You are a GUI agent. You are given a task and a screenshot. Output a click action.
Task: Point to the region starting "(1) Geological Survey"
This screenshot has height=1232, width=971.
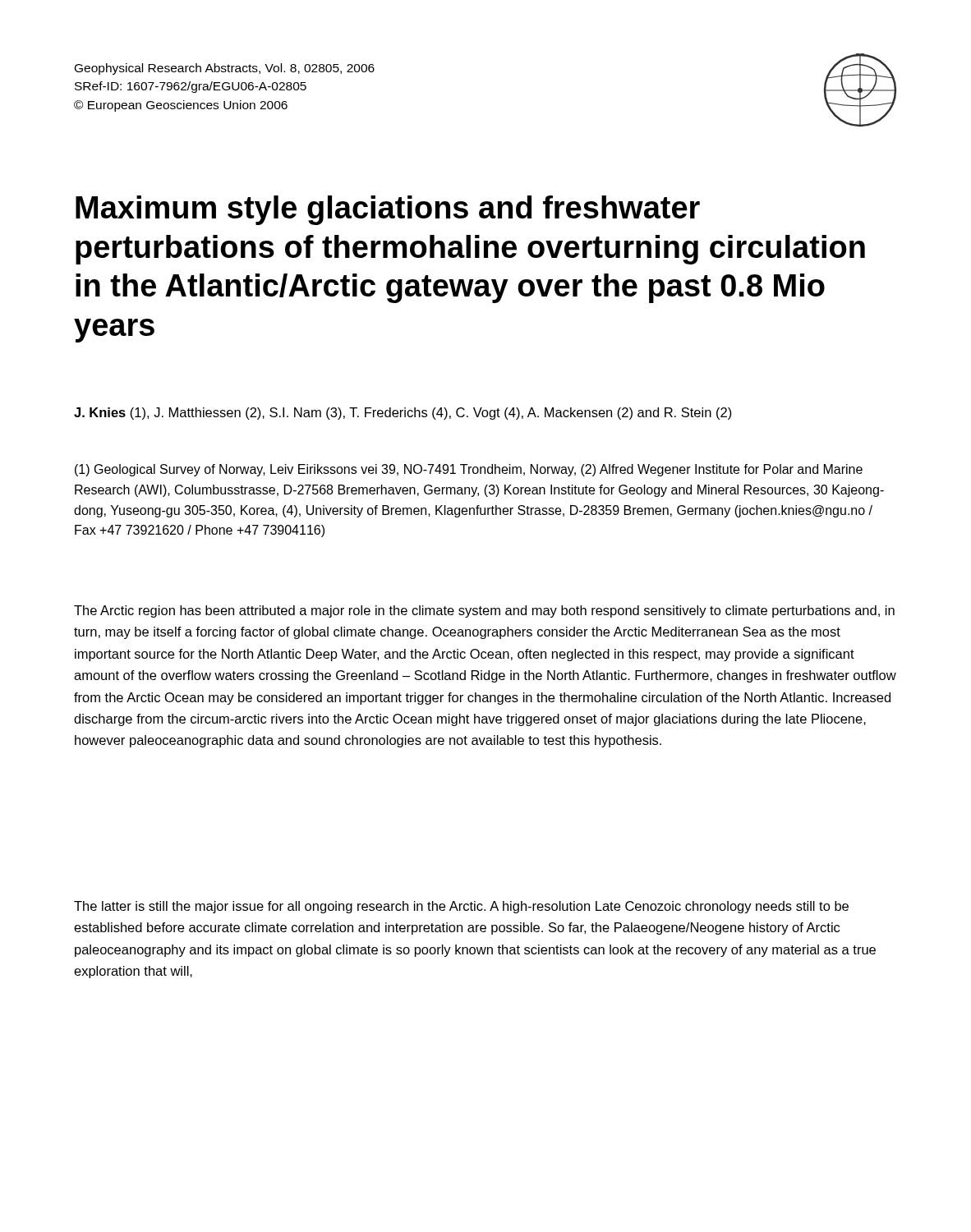(486, 501)
